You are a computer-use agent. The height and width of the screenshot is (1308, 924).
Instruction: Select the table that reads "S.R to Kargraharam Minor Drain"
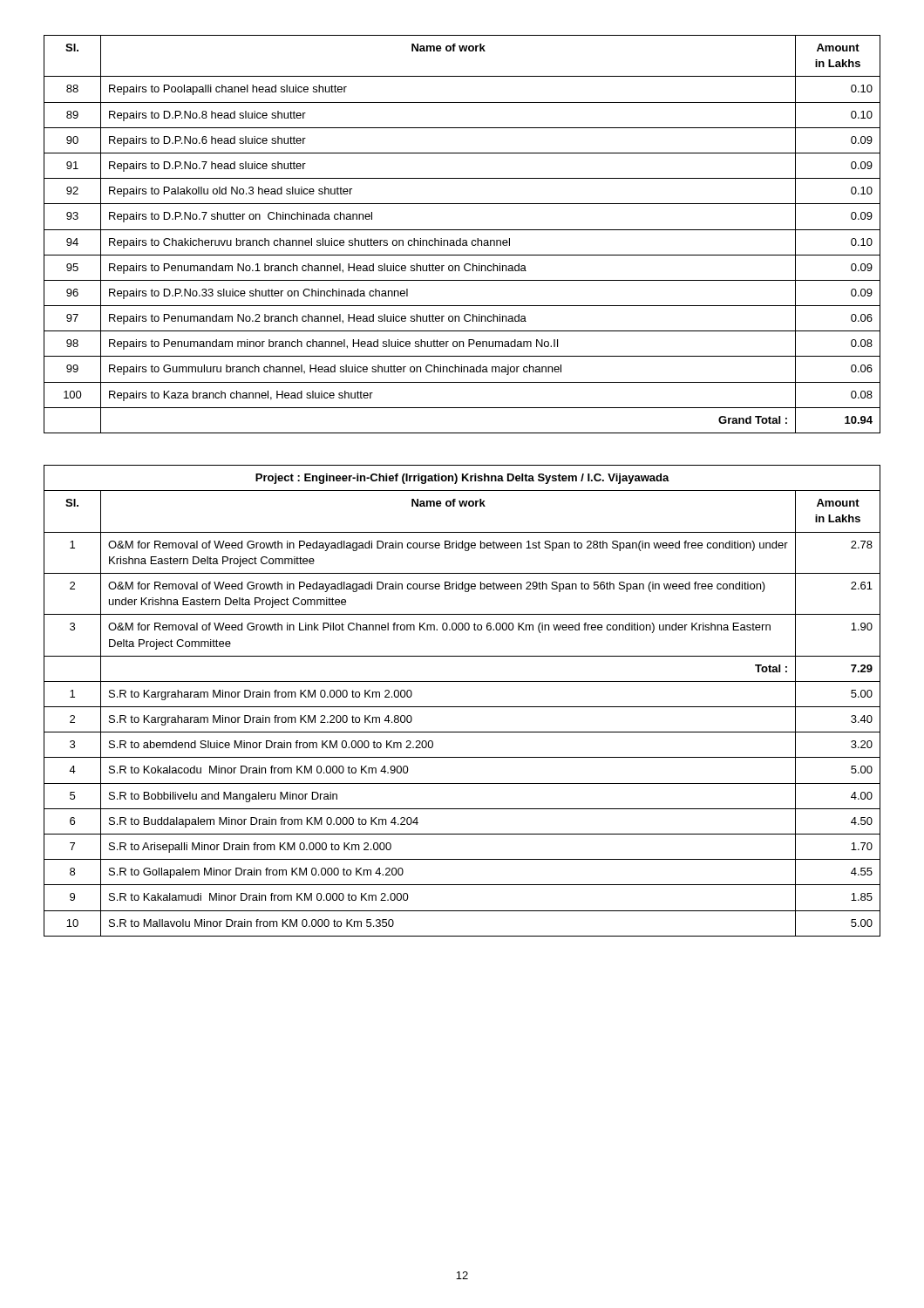point(462,700)
